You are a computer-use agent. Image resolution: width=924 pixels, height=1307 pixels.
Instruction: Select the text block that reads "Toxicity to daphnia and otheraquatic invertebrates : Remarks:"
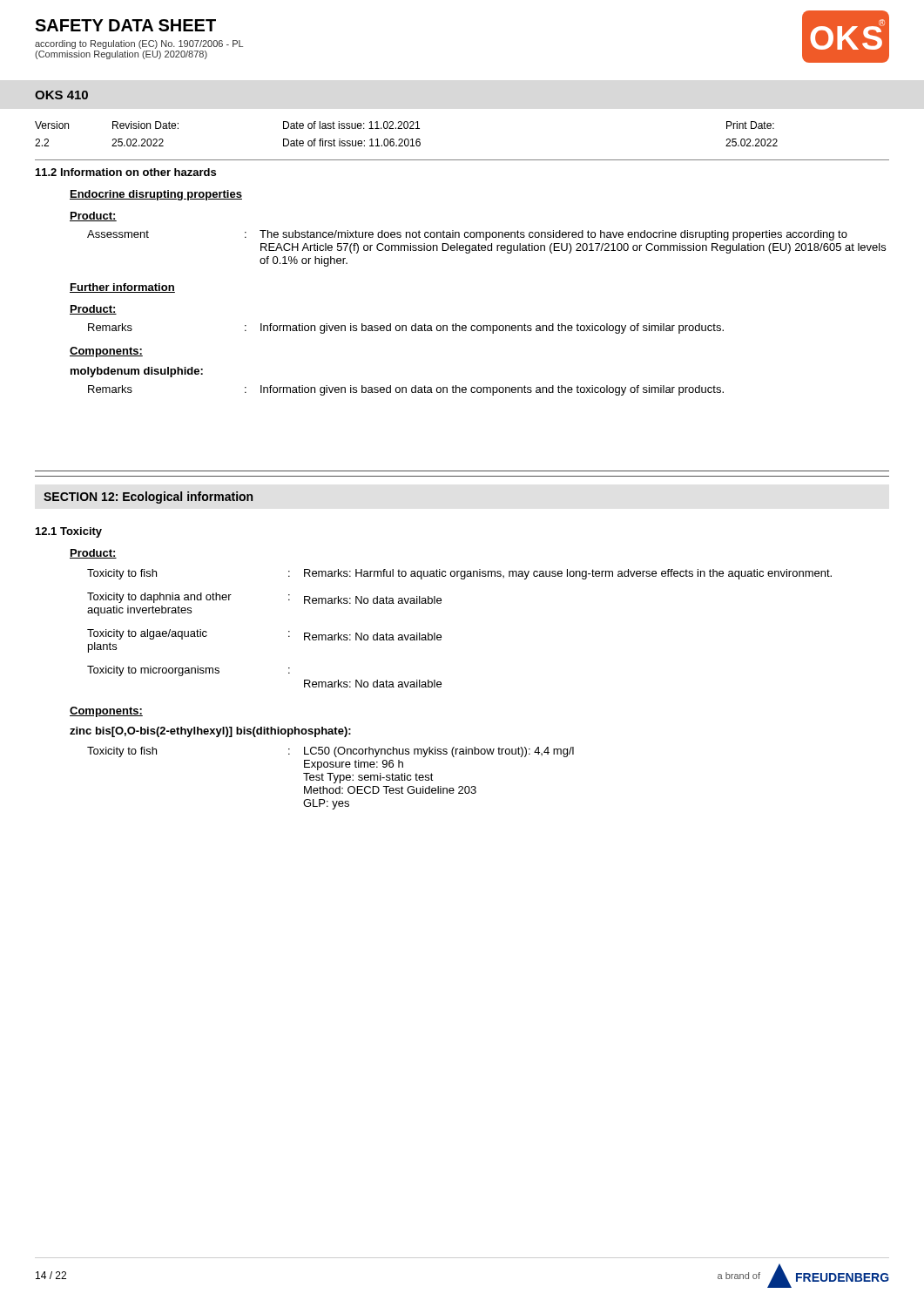tap(161, 598)
